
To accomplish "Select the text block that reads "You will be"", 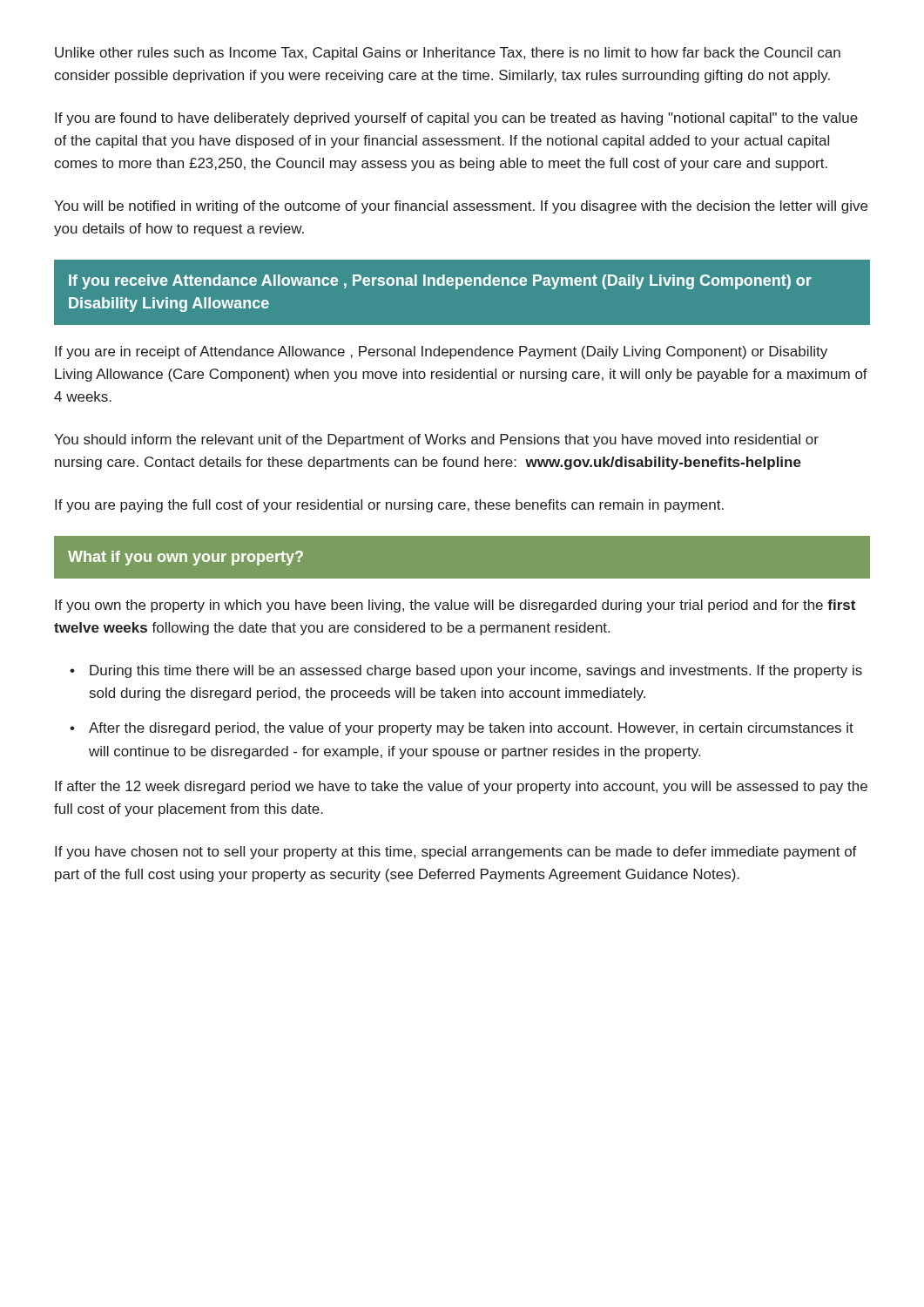I will coord(461,217).
